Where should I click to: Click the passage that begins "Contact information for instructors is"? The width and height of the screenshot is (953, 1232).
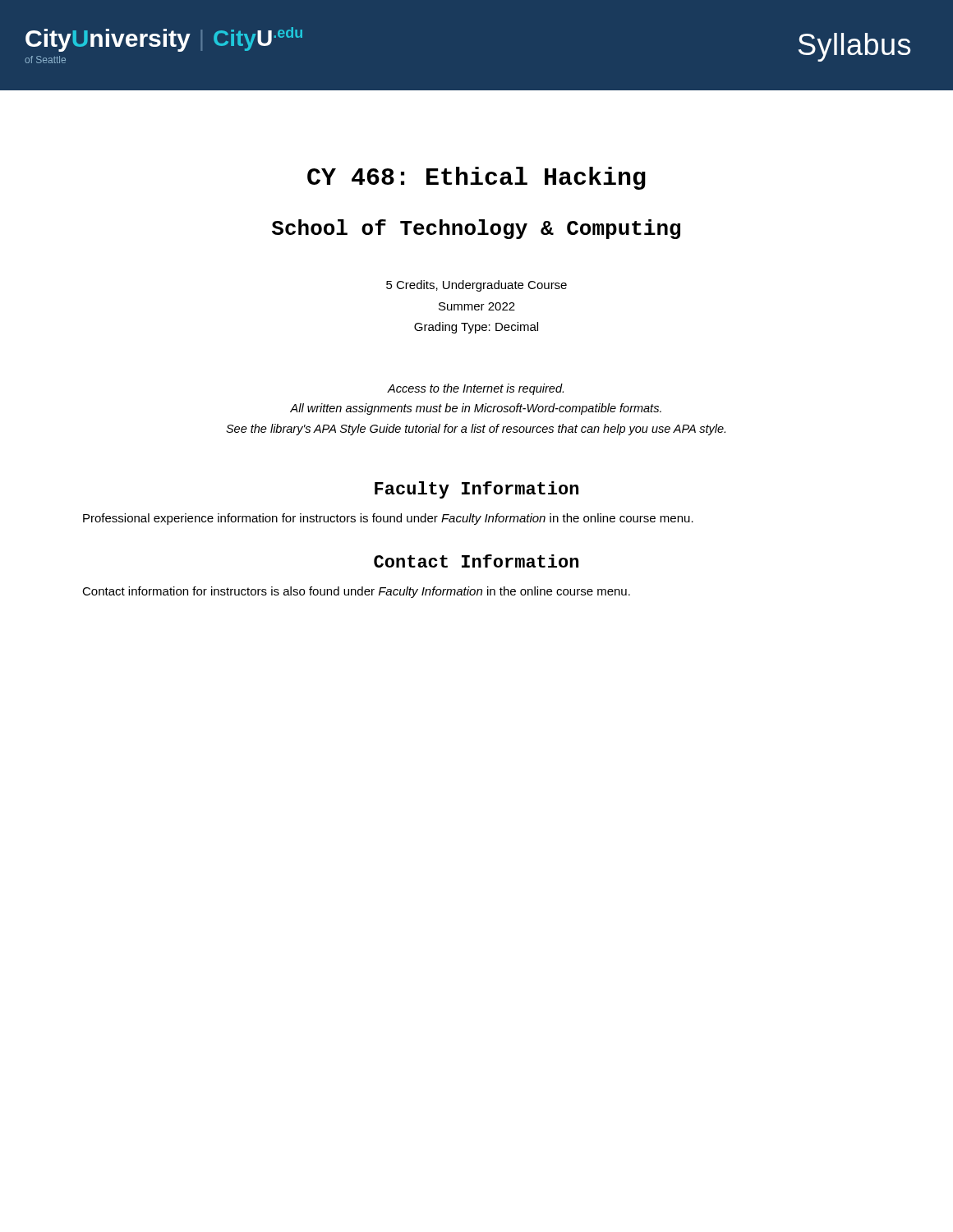357,591
